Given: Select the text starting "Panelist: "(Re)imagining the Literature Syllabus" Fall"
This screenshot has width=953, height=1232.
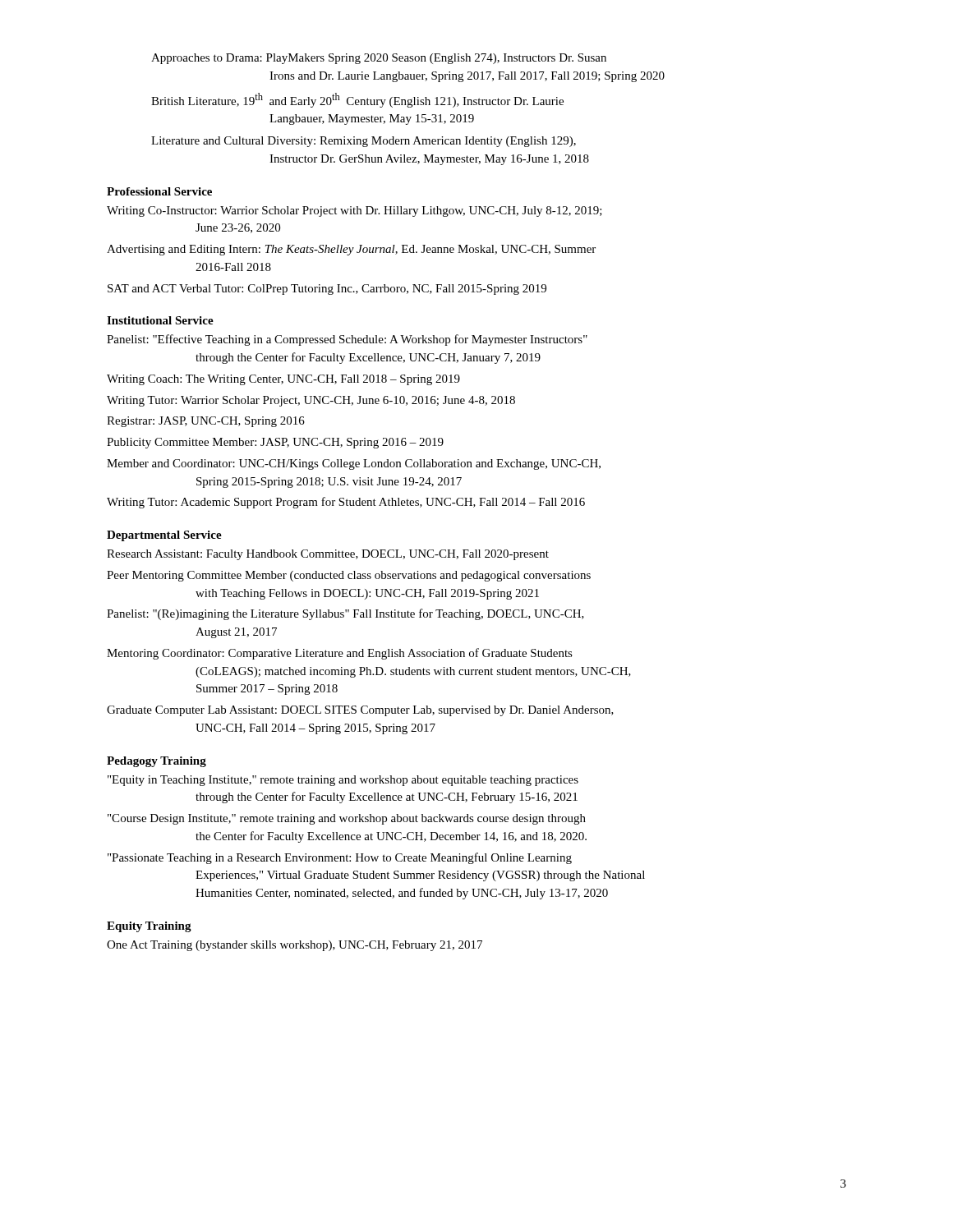Looking at the screenshot, I should [x=346, y=623].
